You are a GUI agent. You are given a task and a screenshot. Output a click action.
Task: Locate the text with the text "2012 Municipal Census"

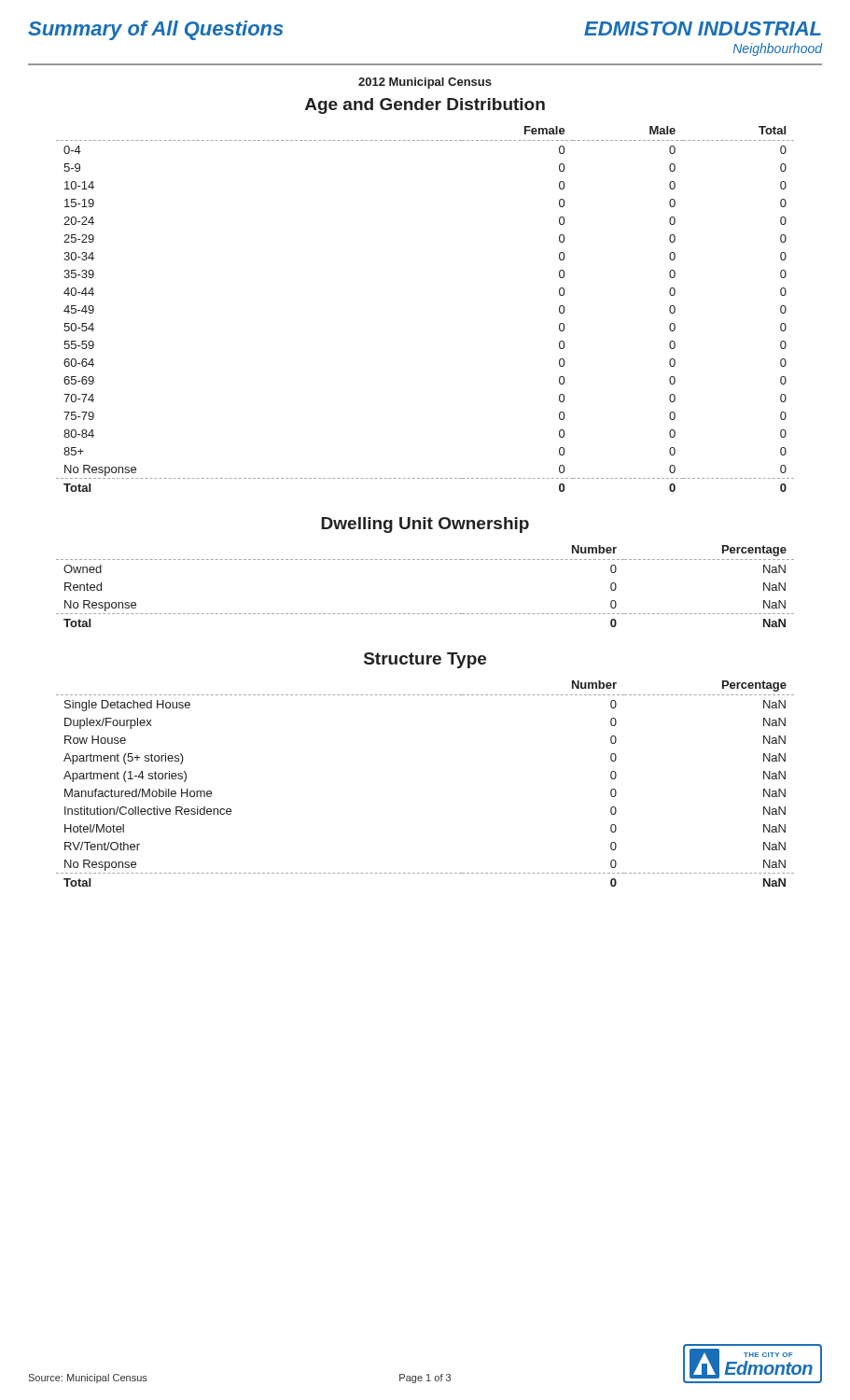coord(425,82)
